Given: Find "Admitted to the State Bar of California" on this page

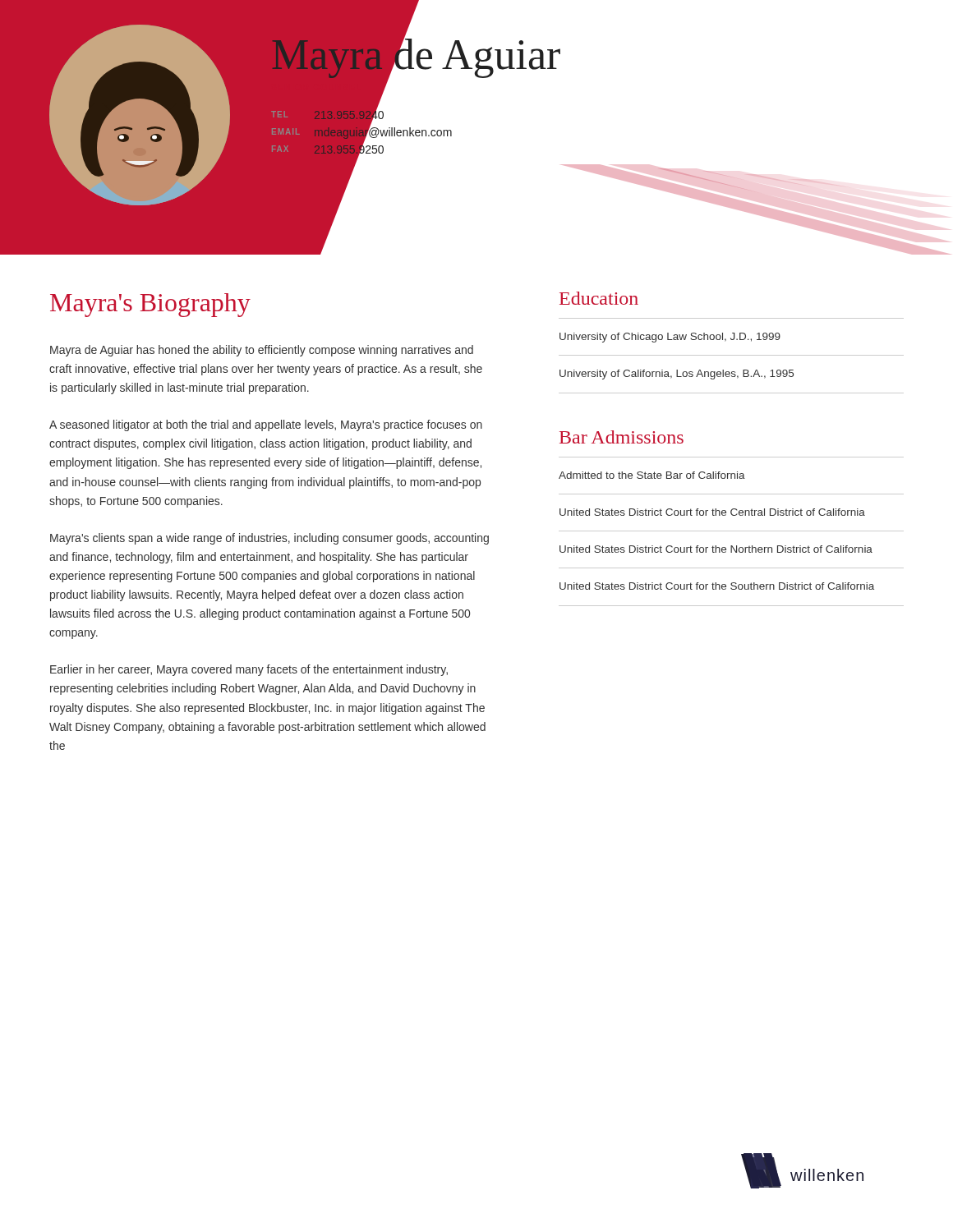Looking at the screenshot, I should pyautogui.click(x=652, y=475).
